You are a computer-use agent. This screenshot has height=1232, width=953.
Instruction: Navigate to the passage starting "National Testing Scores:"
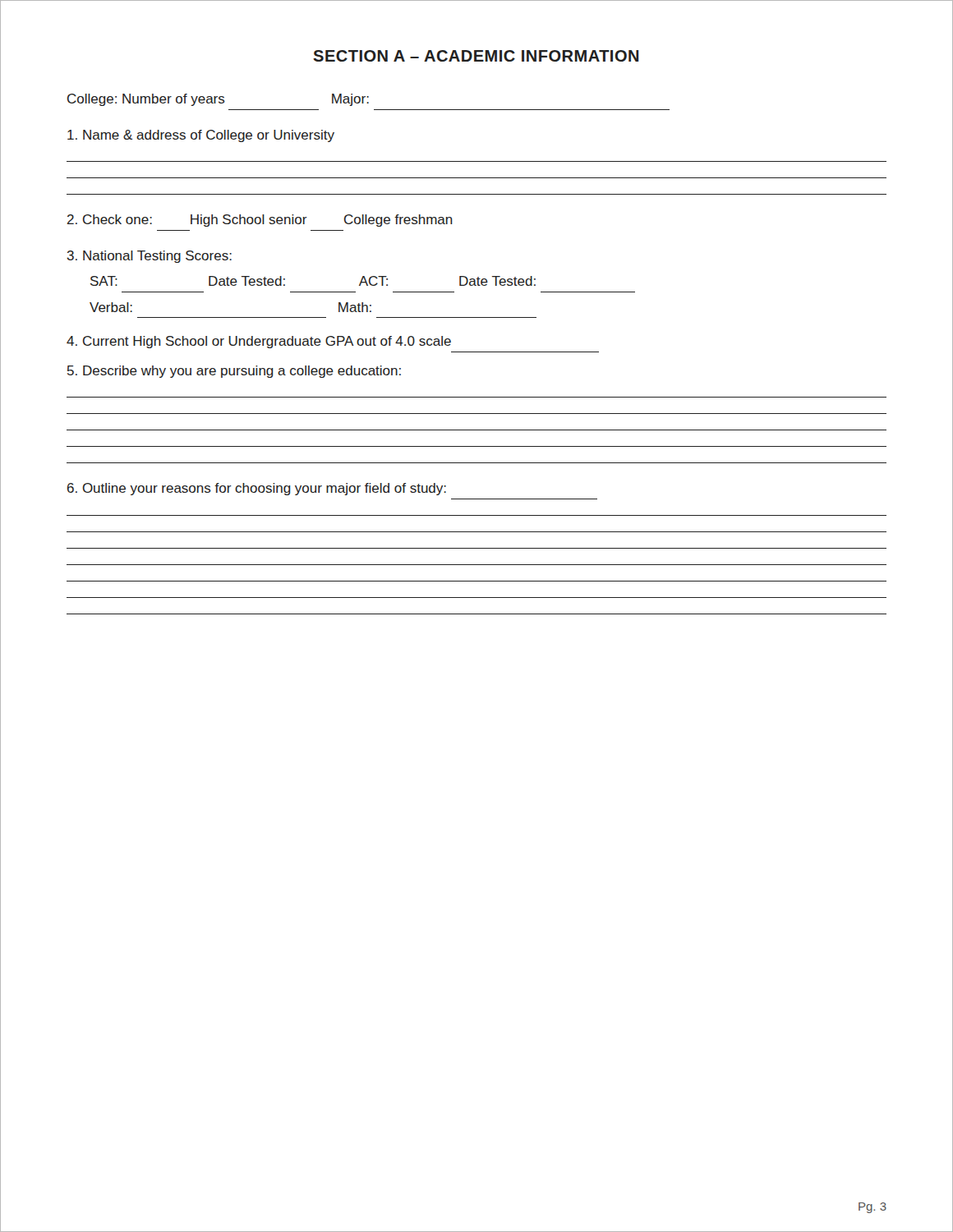pyautogui.click(x=149, y=255)
